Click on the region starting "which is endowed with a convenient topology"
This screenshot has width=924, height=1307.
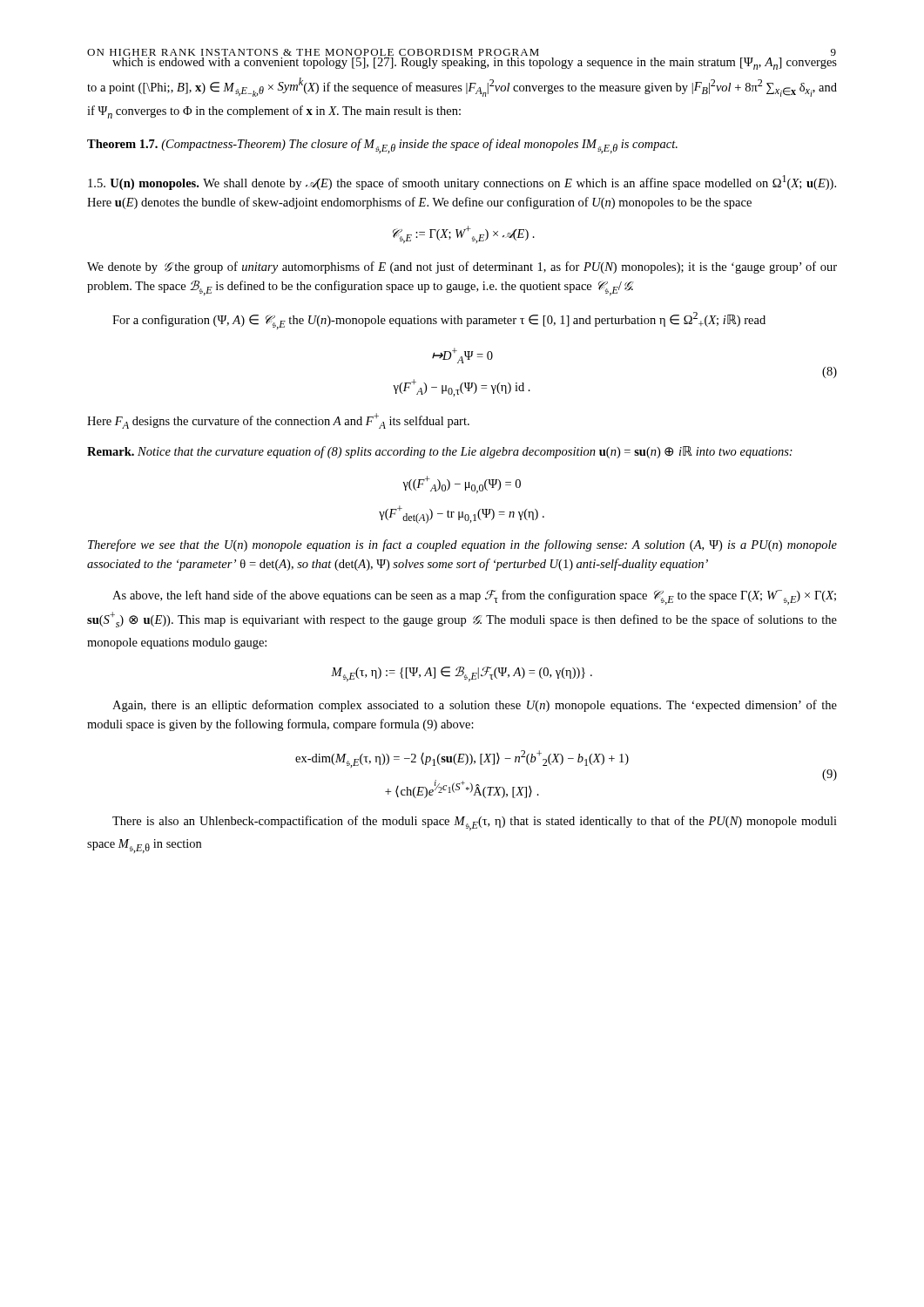[462, 88]
